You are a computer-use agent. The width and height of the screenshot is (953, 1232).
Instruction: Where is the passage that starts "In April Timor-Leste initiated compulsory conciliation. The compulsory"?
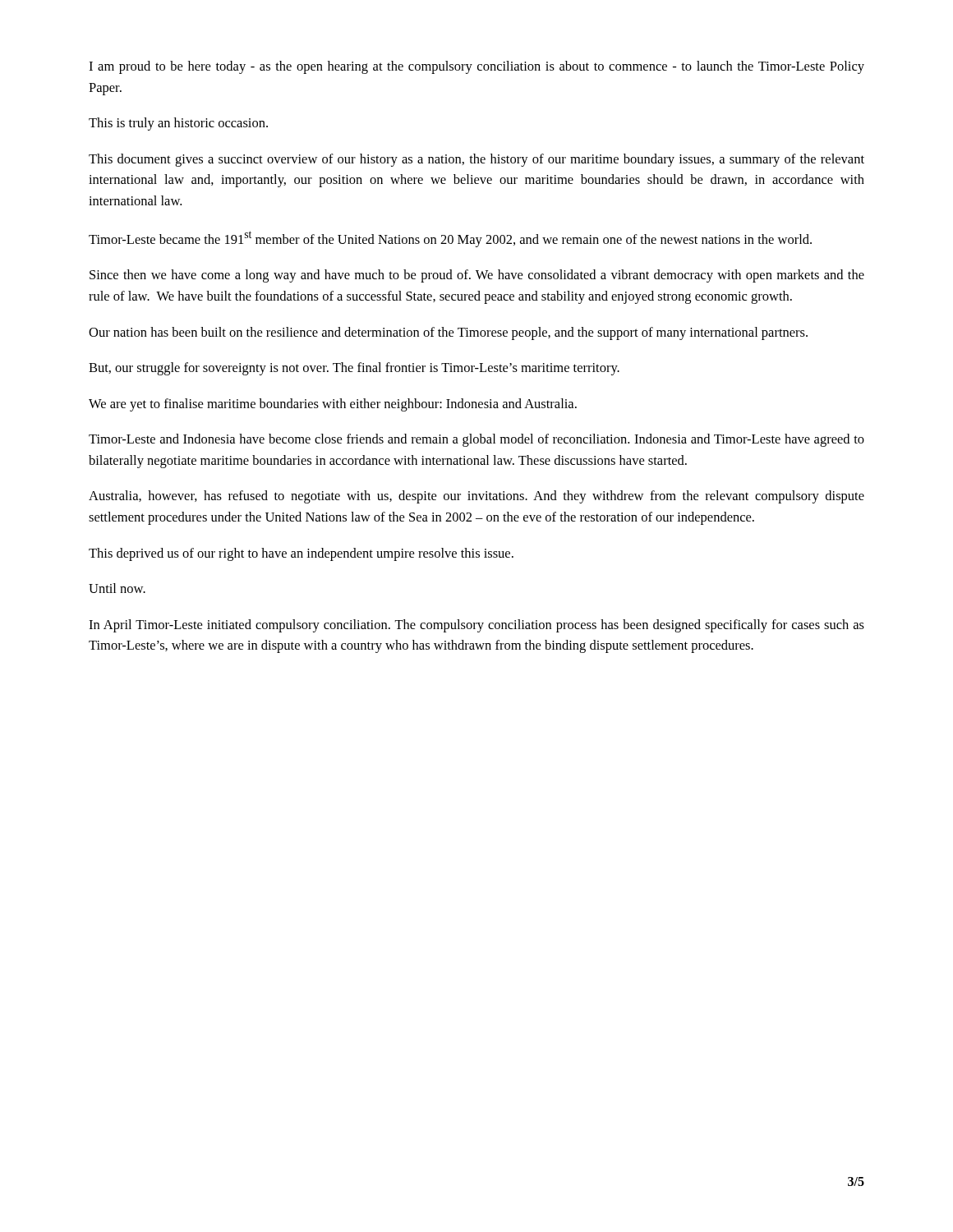[476, 635]
